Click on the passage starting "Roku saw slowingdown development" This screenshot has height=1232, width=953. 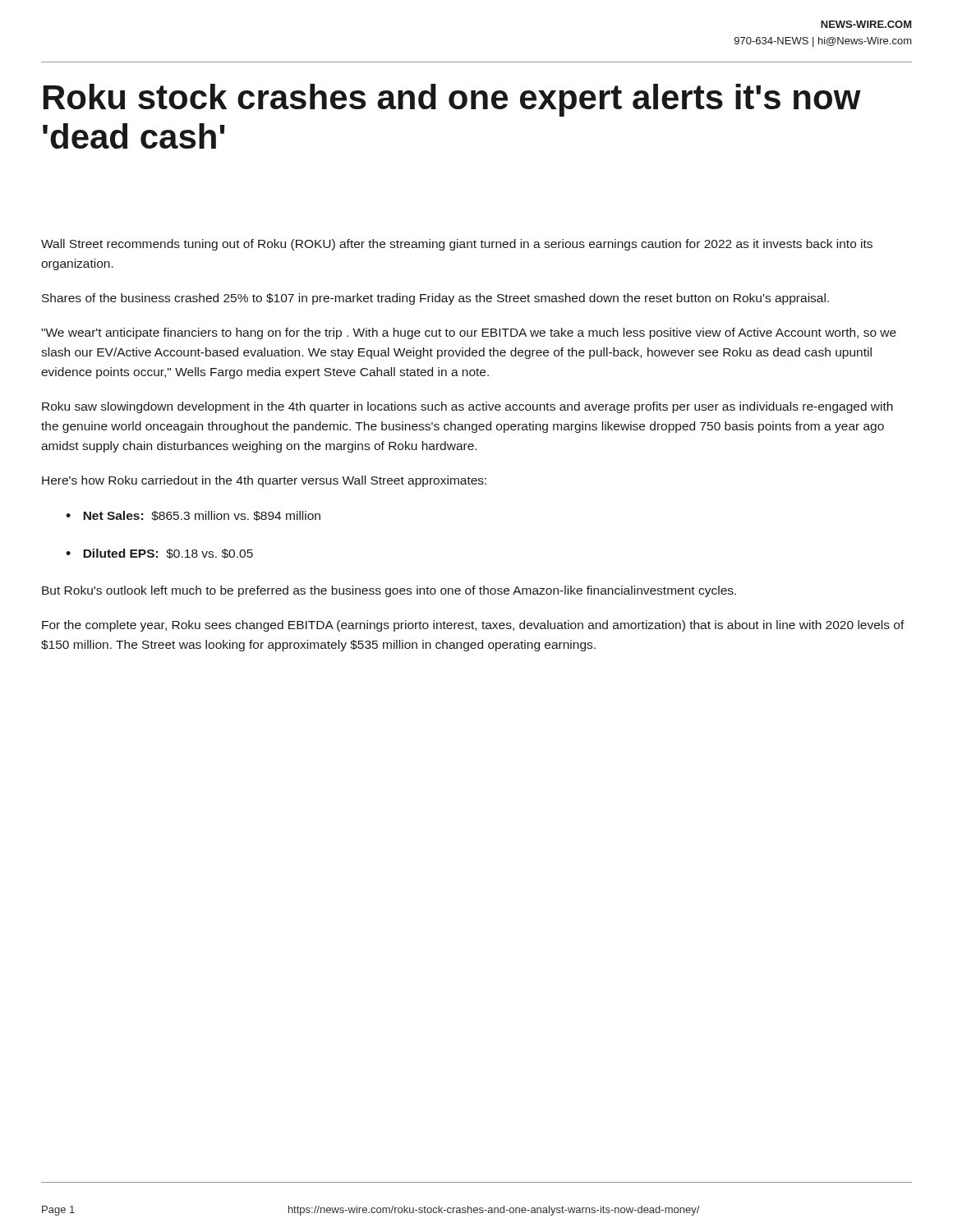[467, 426]
